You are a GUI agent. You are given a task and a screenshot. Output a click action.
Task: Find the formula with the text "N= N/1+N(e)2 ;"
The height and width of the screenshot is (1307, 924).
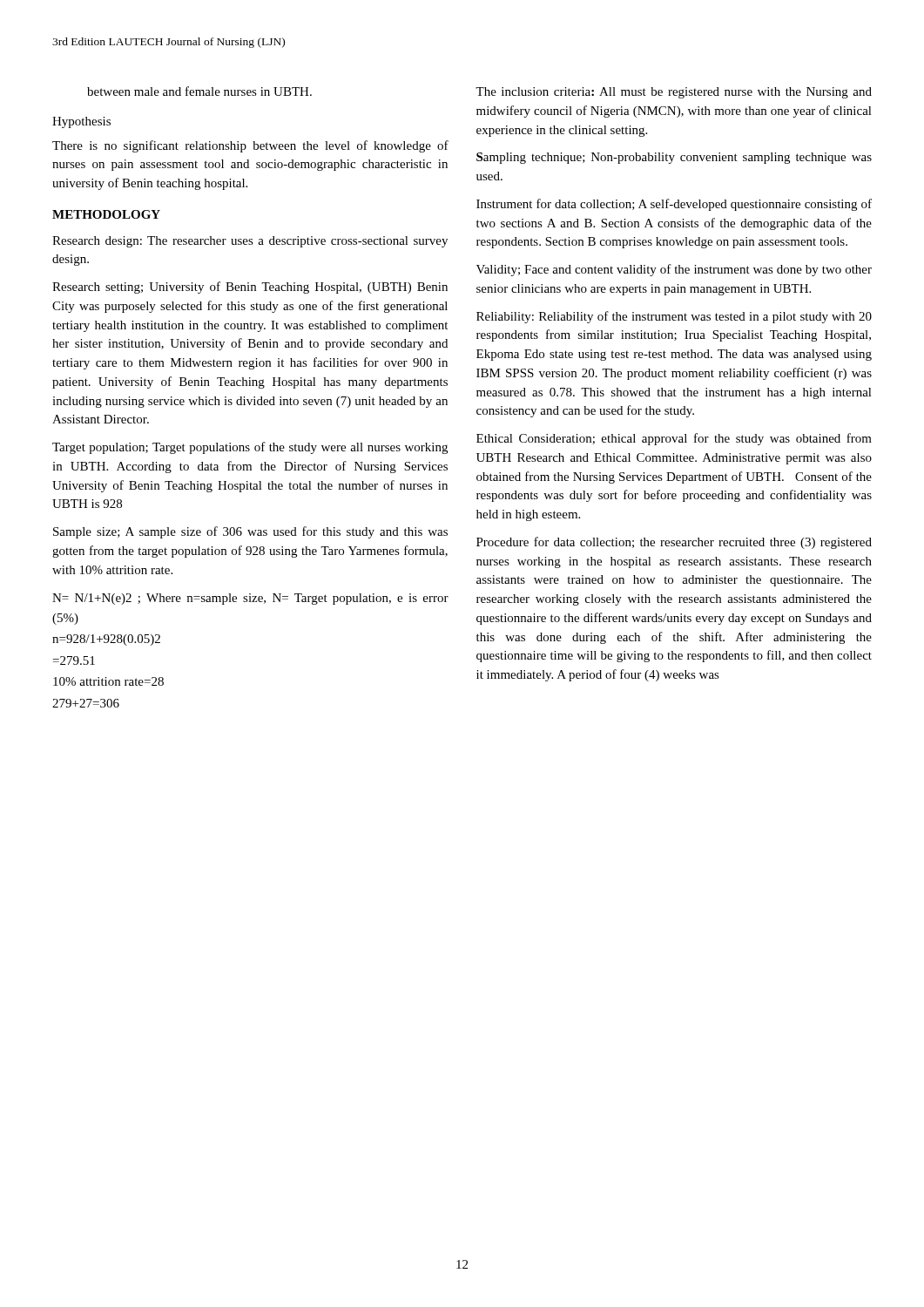click(x=250, y=608)
